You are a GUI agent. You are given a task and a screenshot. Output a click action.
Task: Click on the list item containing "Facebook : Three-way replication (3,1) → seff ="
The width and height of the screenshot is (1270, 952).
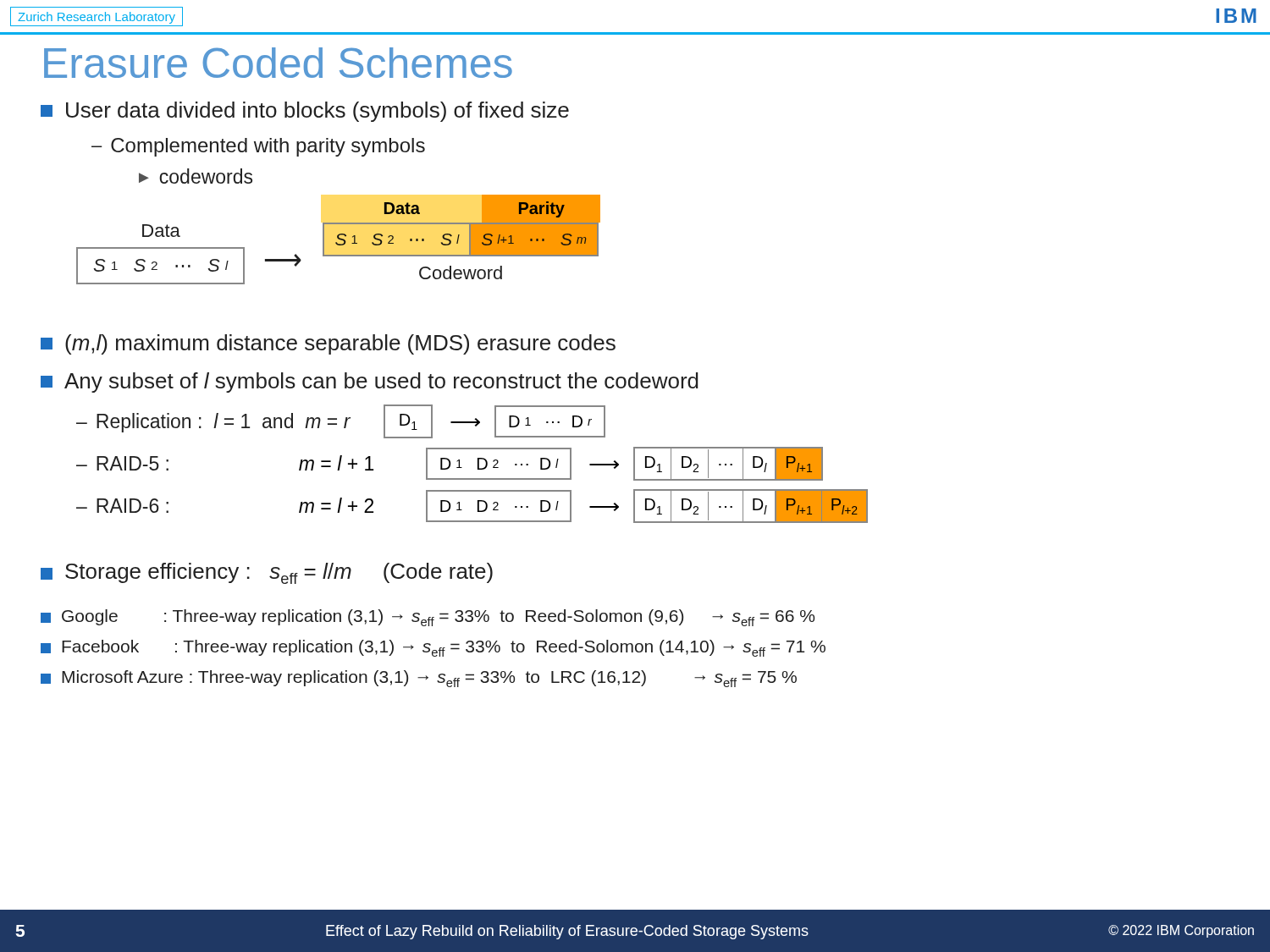click(433, 648)
